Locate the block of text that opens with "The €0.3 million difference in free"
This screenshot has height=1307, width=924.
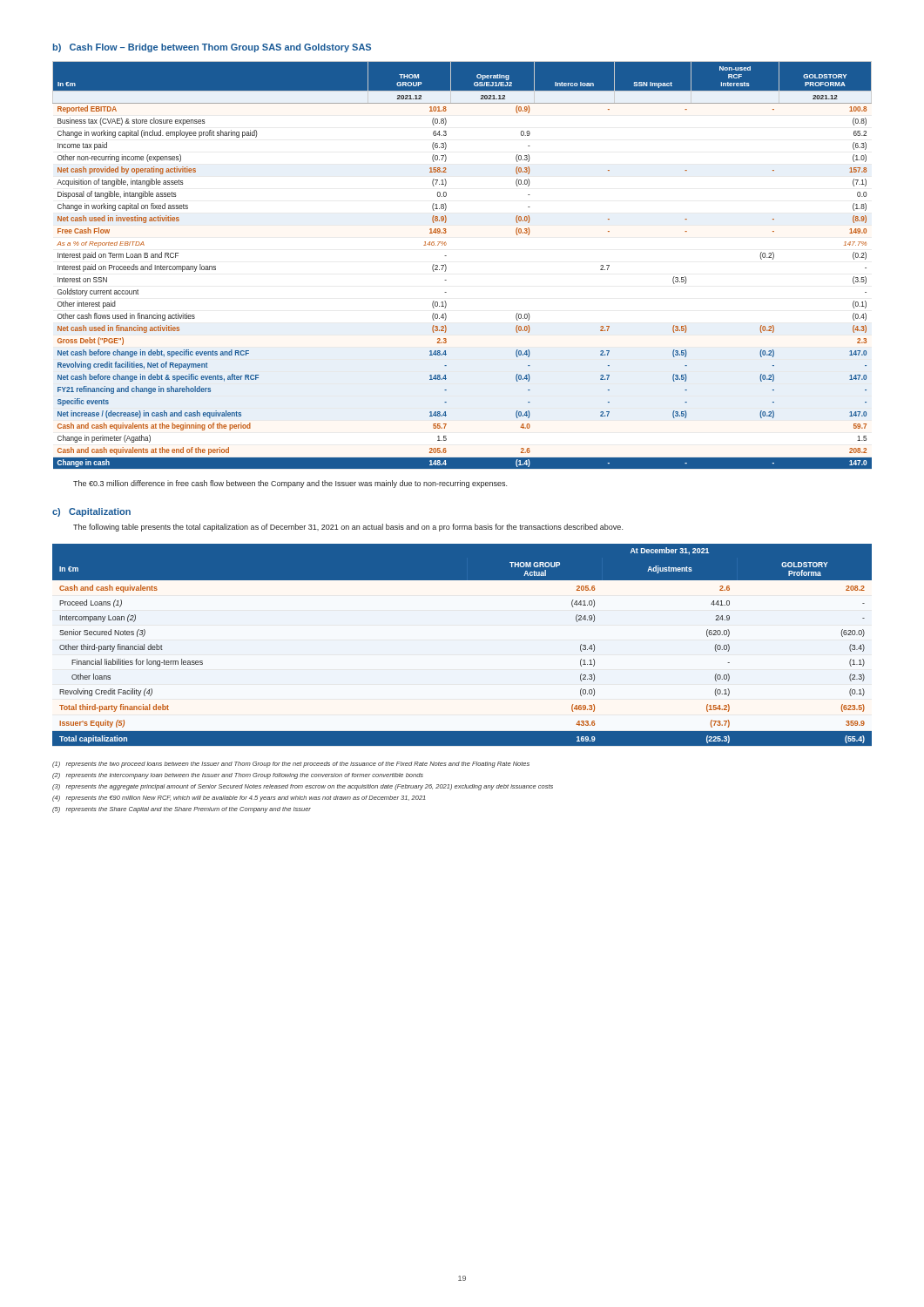(x=291, y=484)
